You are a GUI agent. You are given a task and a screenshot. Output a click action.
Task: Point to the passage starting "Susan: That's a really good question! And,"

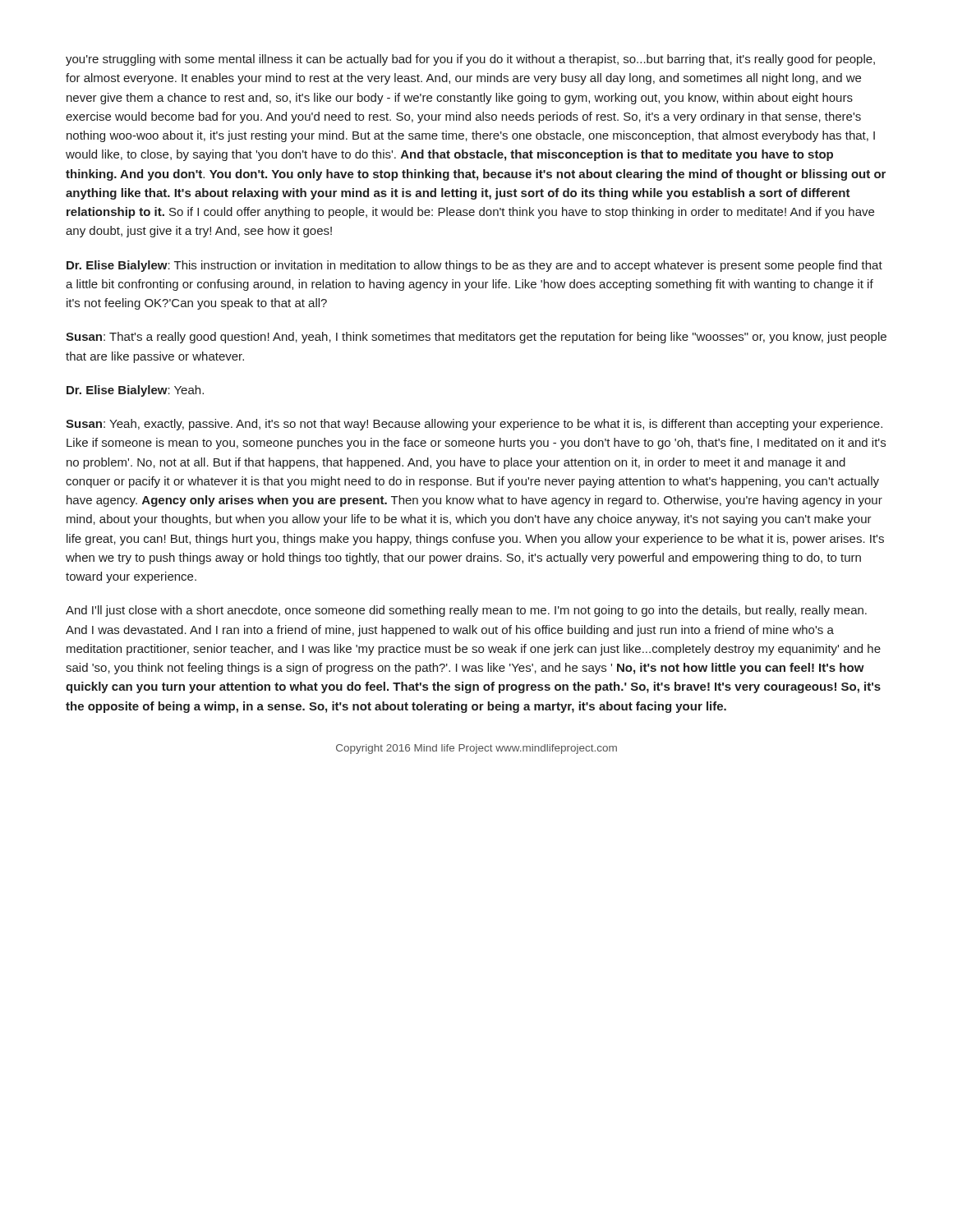pos(476,346)
